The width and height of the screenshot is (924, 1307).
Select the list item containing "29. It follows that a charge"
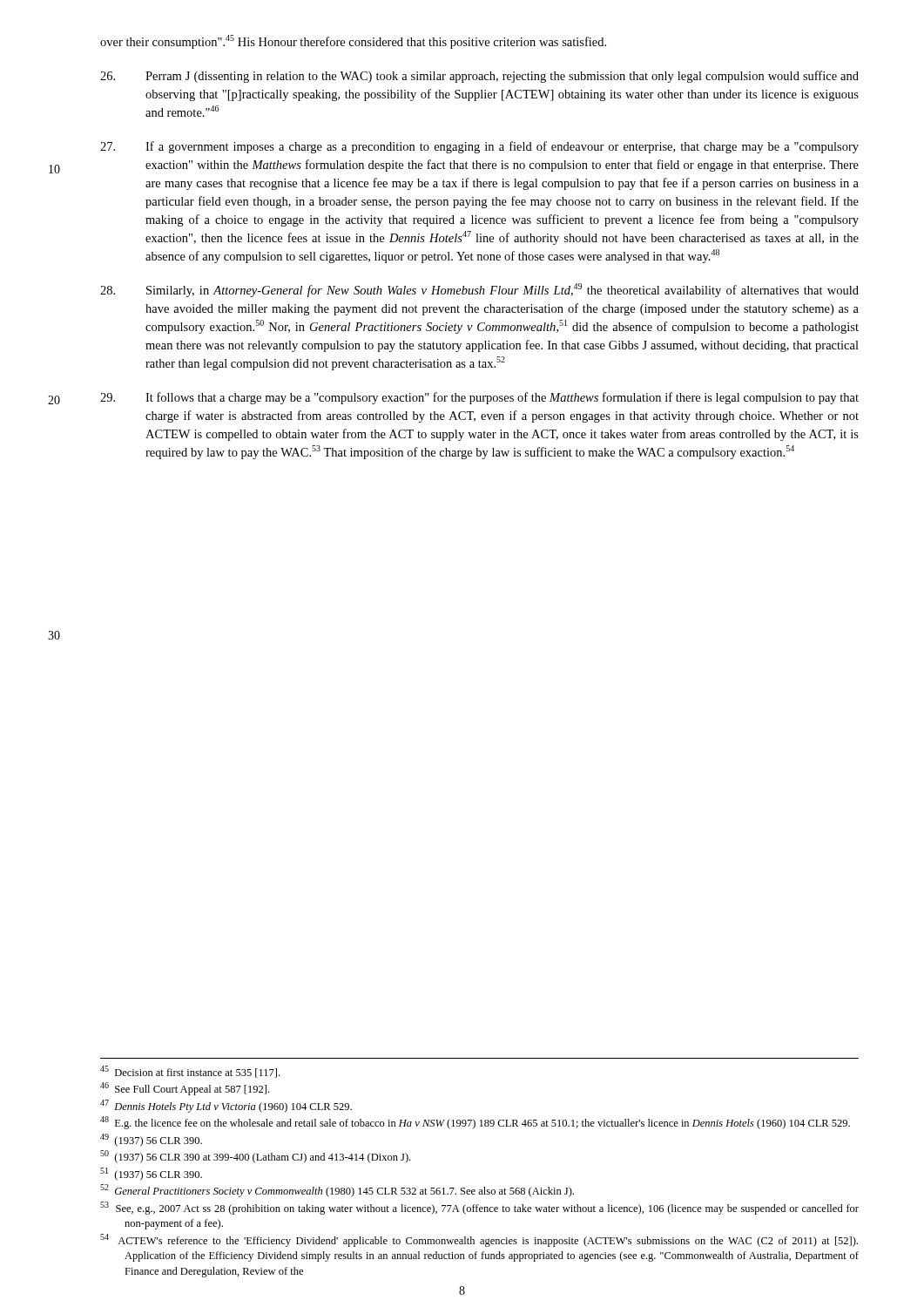pyautogui.click(x=479, y=425)
